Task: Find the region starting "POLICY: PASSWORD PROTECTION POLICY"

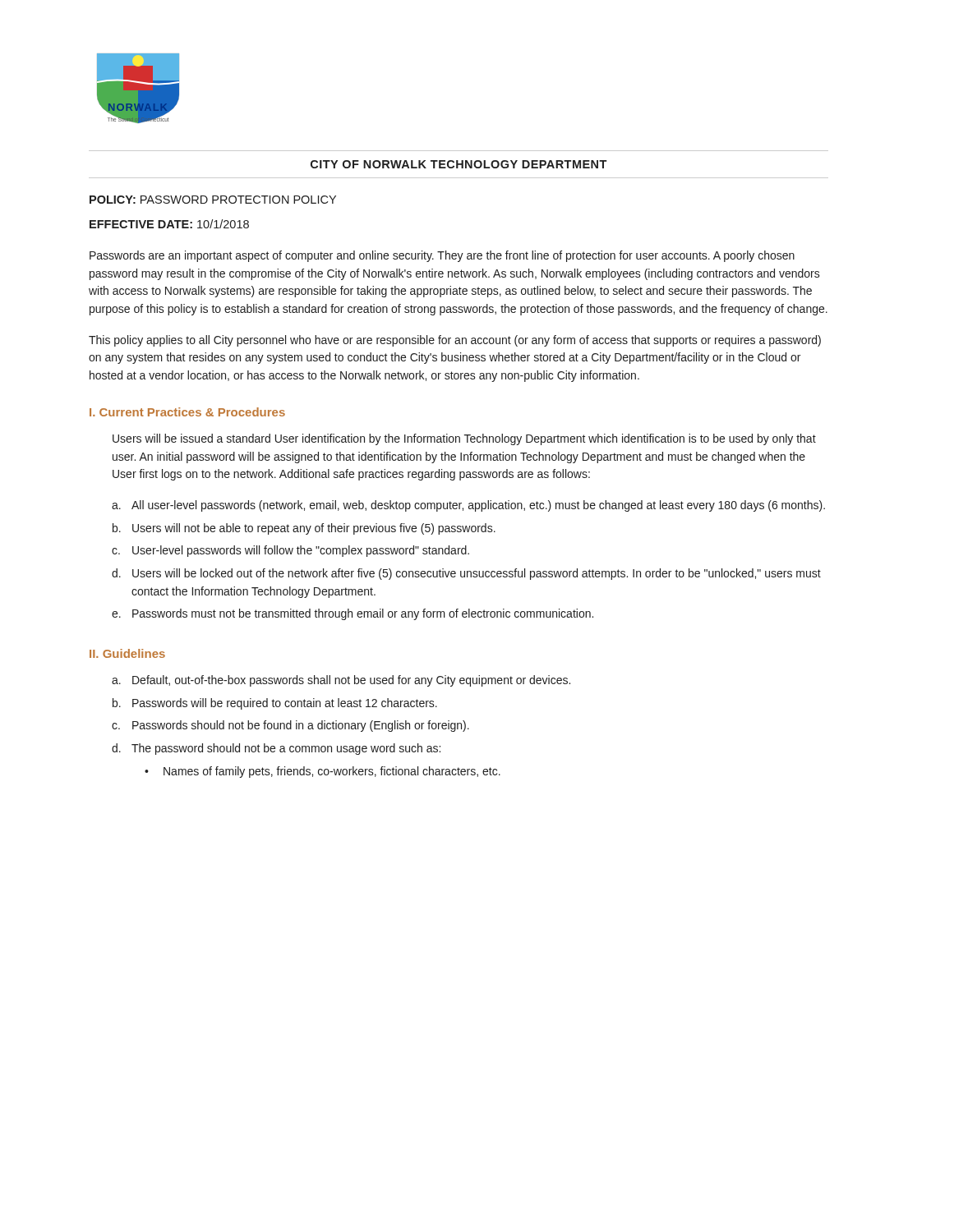Action: click(x=213, y=200)
